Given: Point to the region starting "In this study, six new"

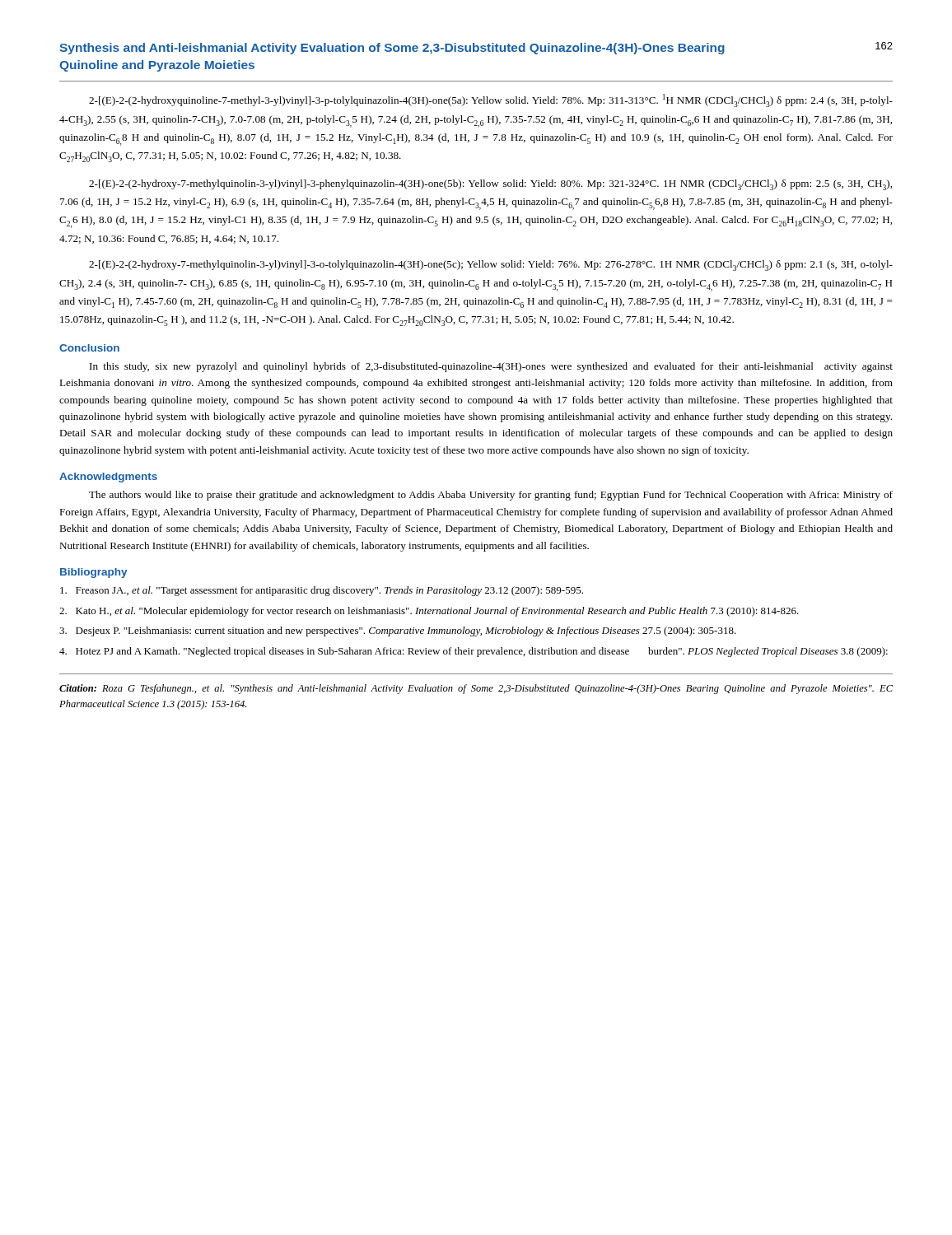Looking at the screenshot, I should coord(476,408).
